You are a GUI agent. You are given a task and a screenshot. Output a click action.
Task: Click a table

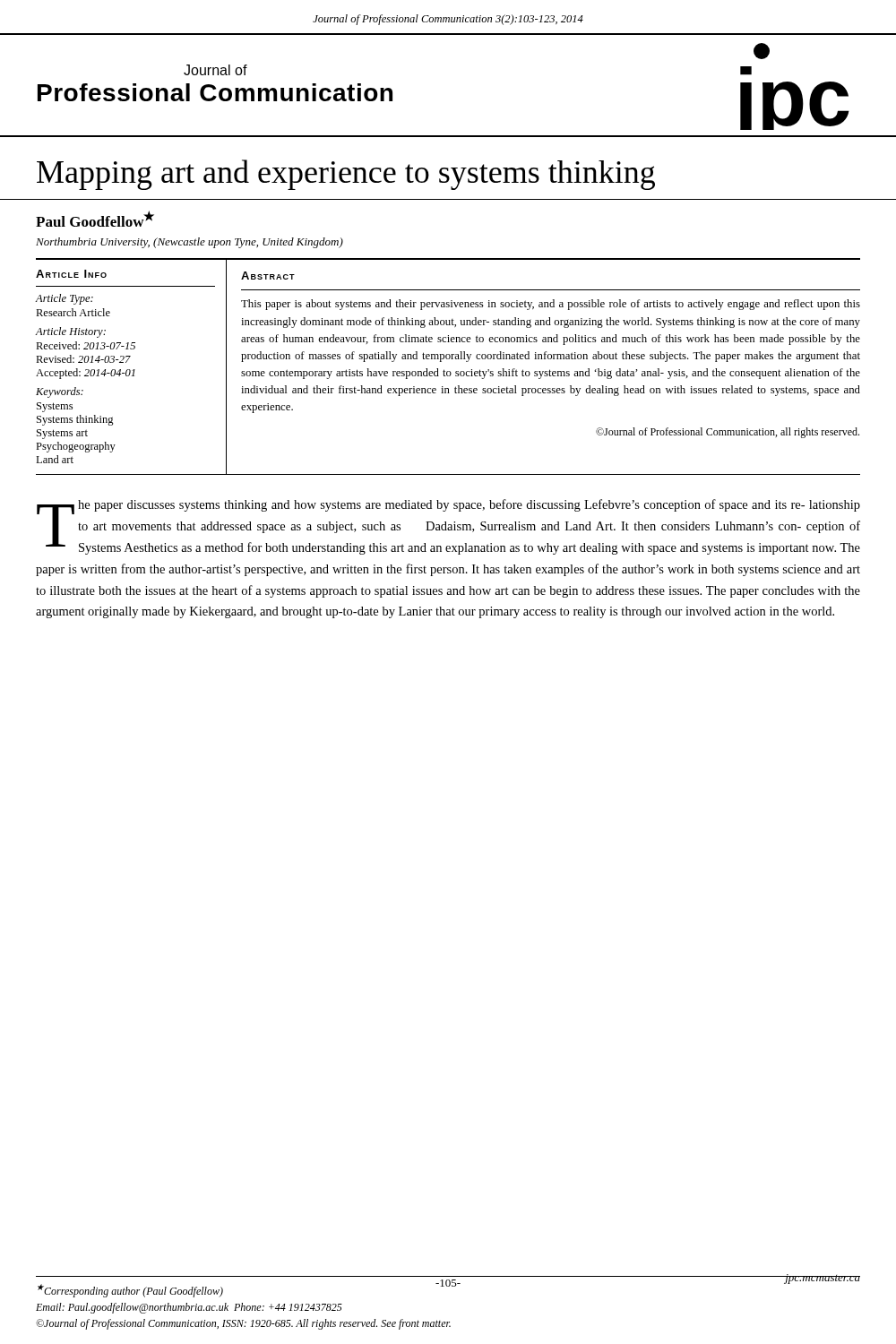click(448, 366)
